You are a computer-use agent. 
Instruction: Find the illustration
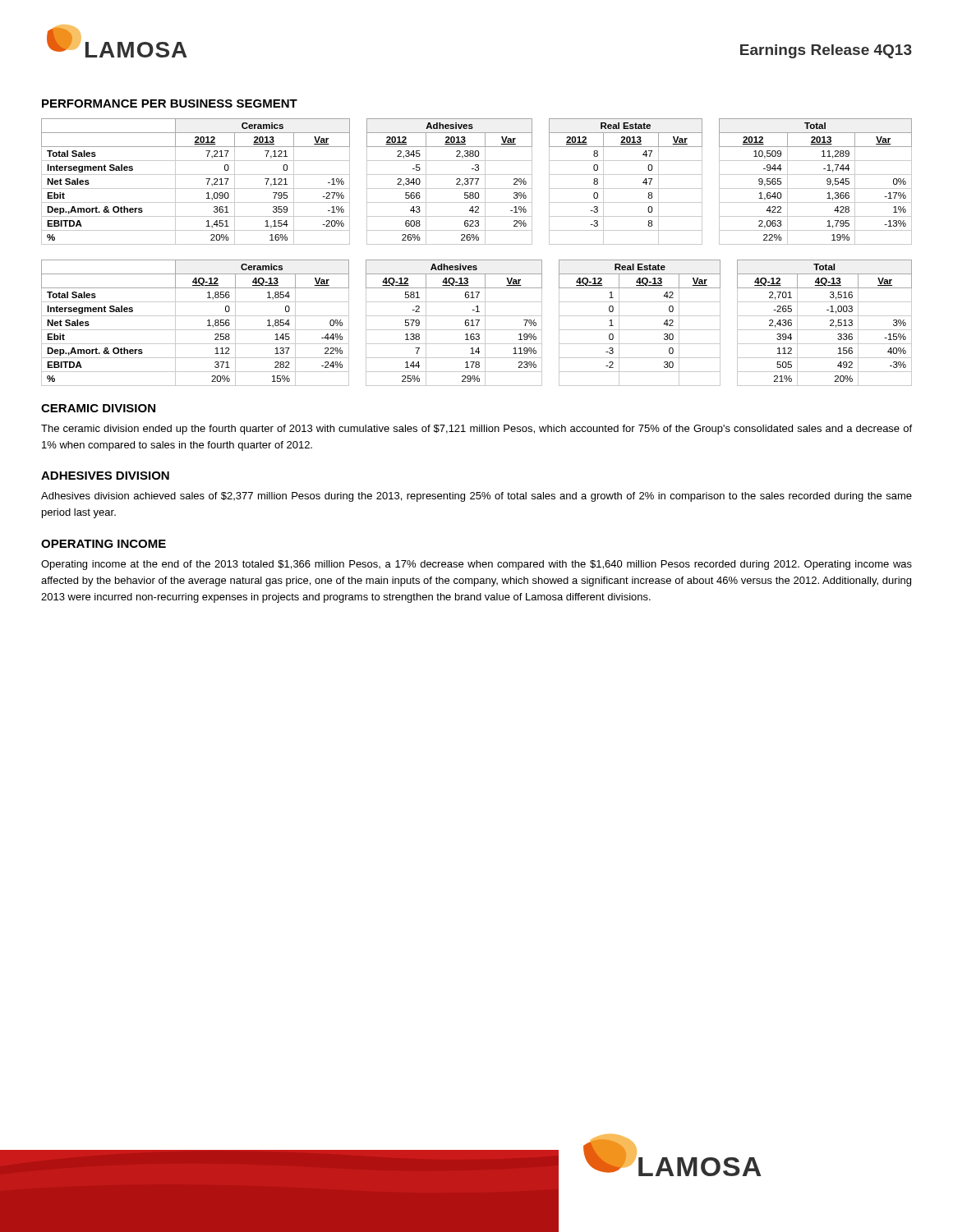[476, 1179]
